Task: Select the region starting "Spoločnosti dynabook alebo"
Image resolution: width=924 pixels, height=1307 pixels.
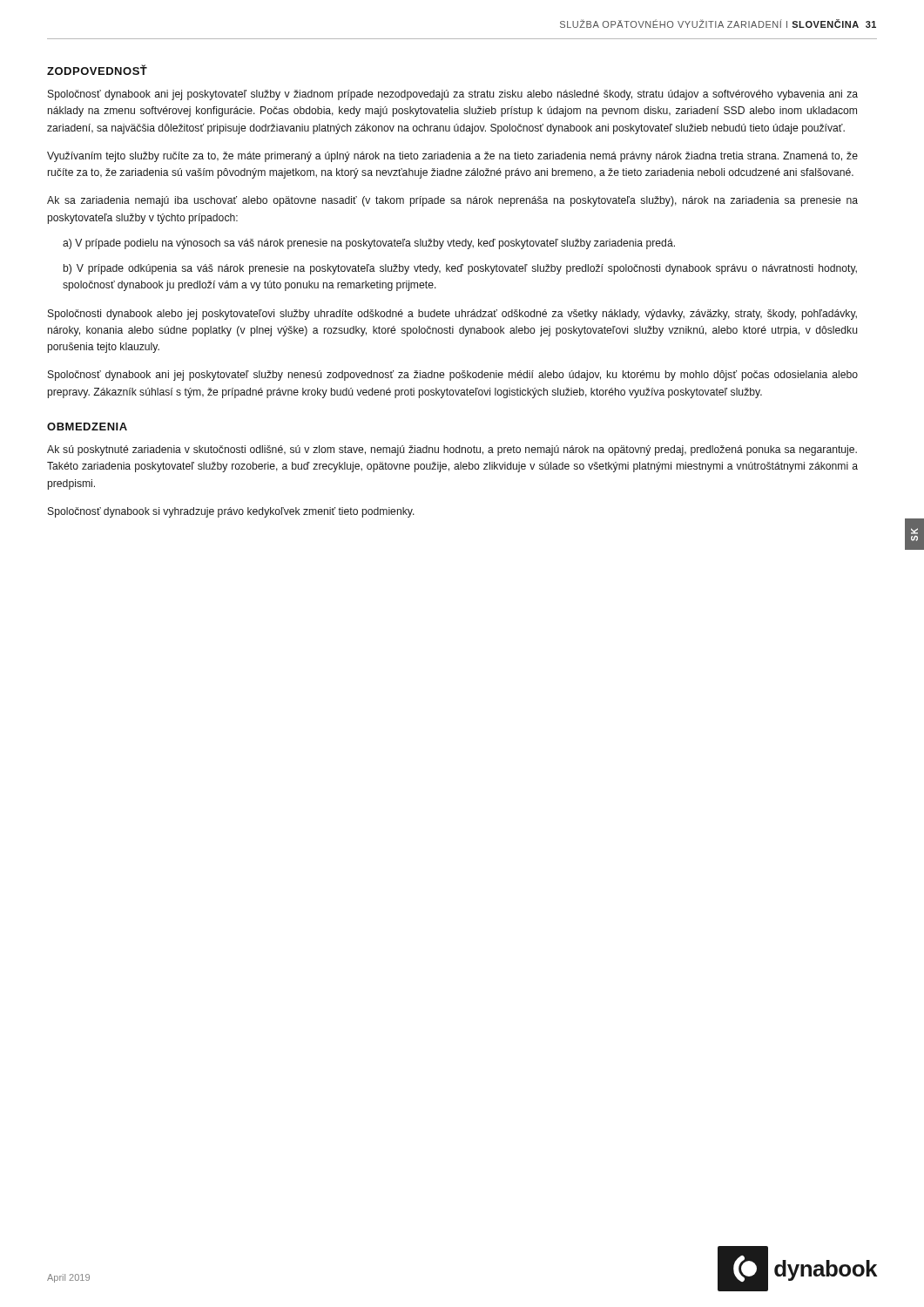Action: click(452, 330)
